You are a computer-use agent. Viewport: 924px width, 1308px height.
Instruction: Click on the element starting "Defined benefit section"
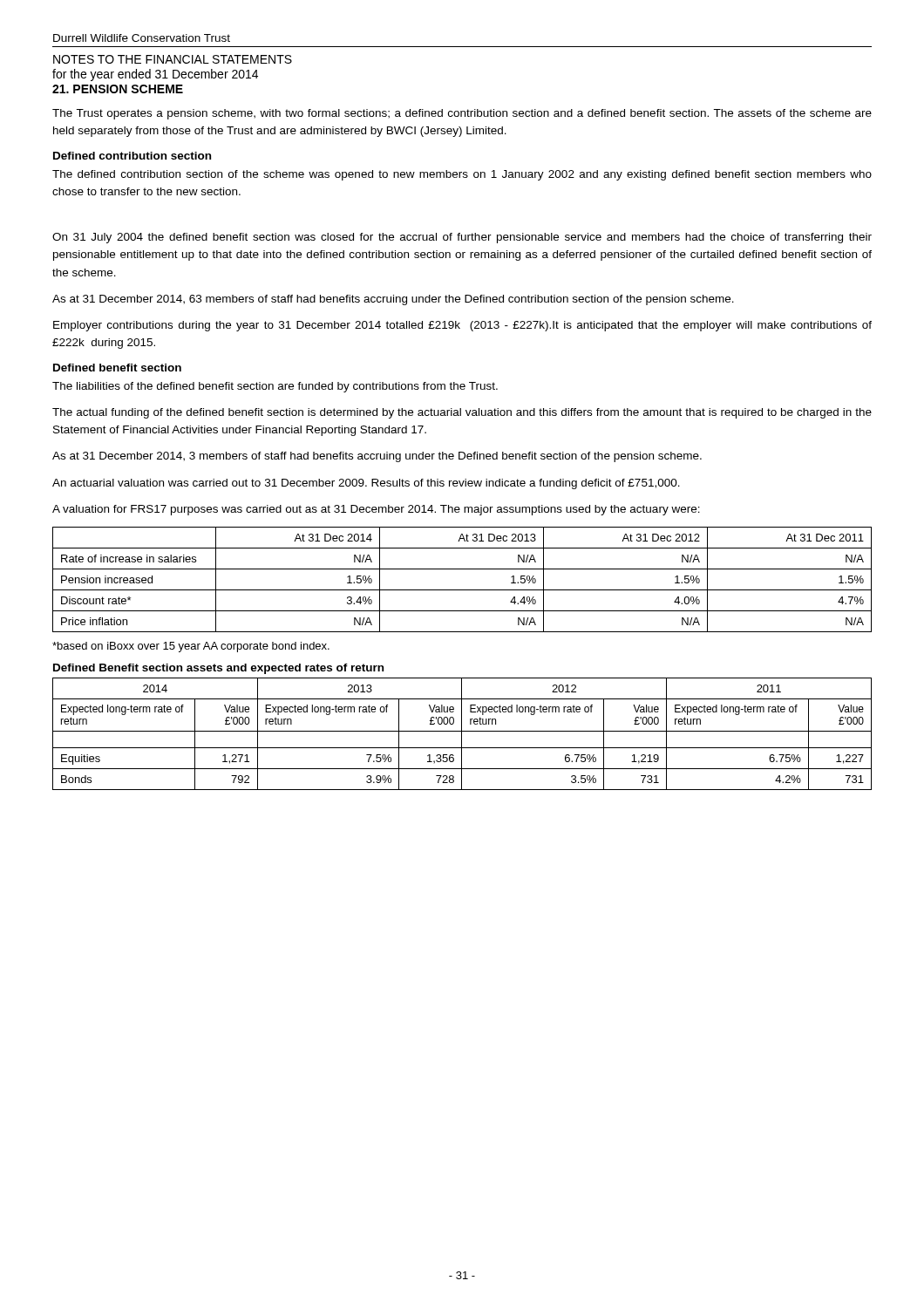[117, 367]
